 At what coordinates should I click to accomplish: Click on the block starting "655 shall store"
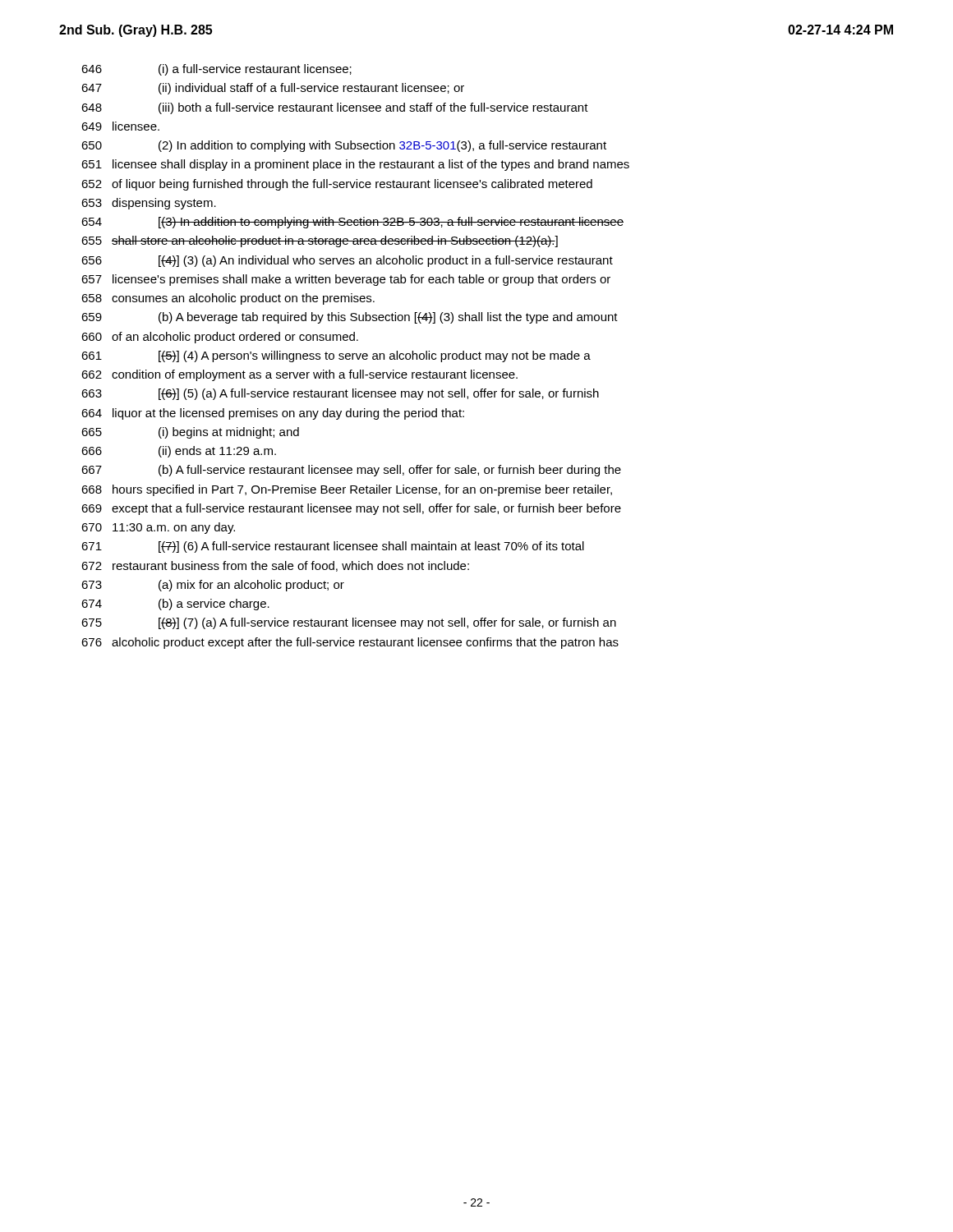pos(476,241)
